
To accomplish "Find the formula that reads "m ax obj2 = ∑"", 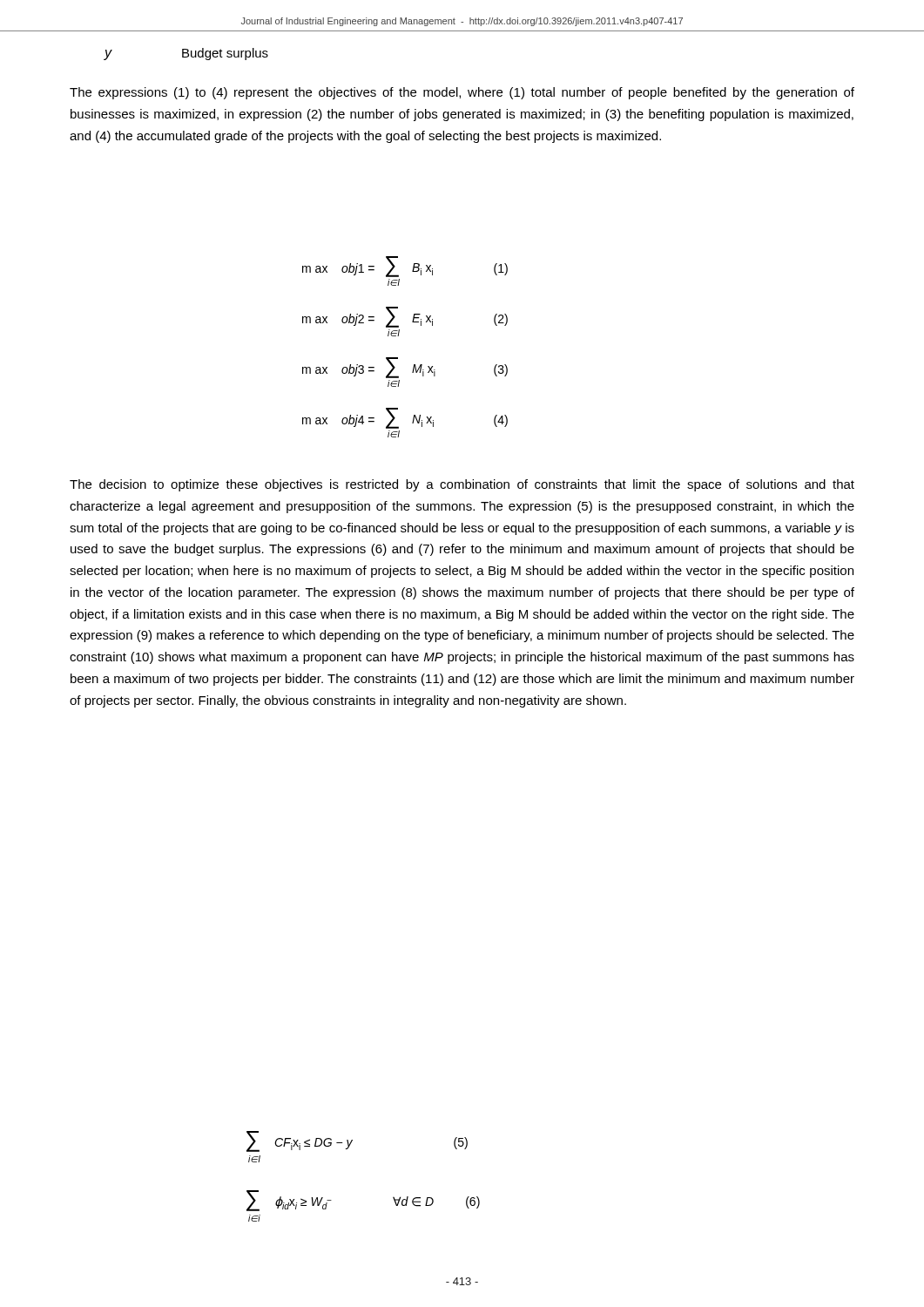I will tap(352, 317).
